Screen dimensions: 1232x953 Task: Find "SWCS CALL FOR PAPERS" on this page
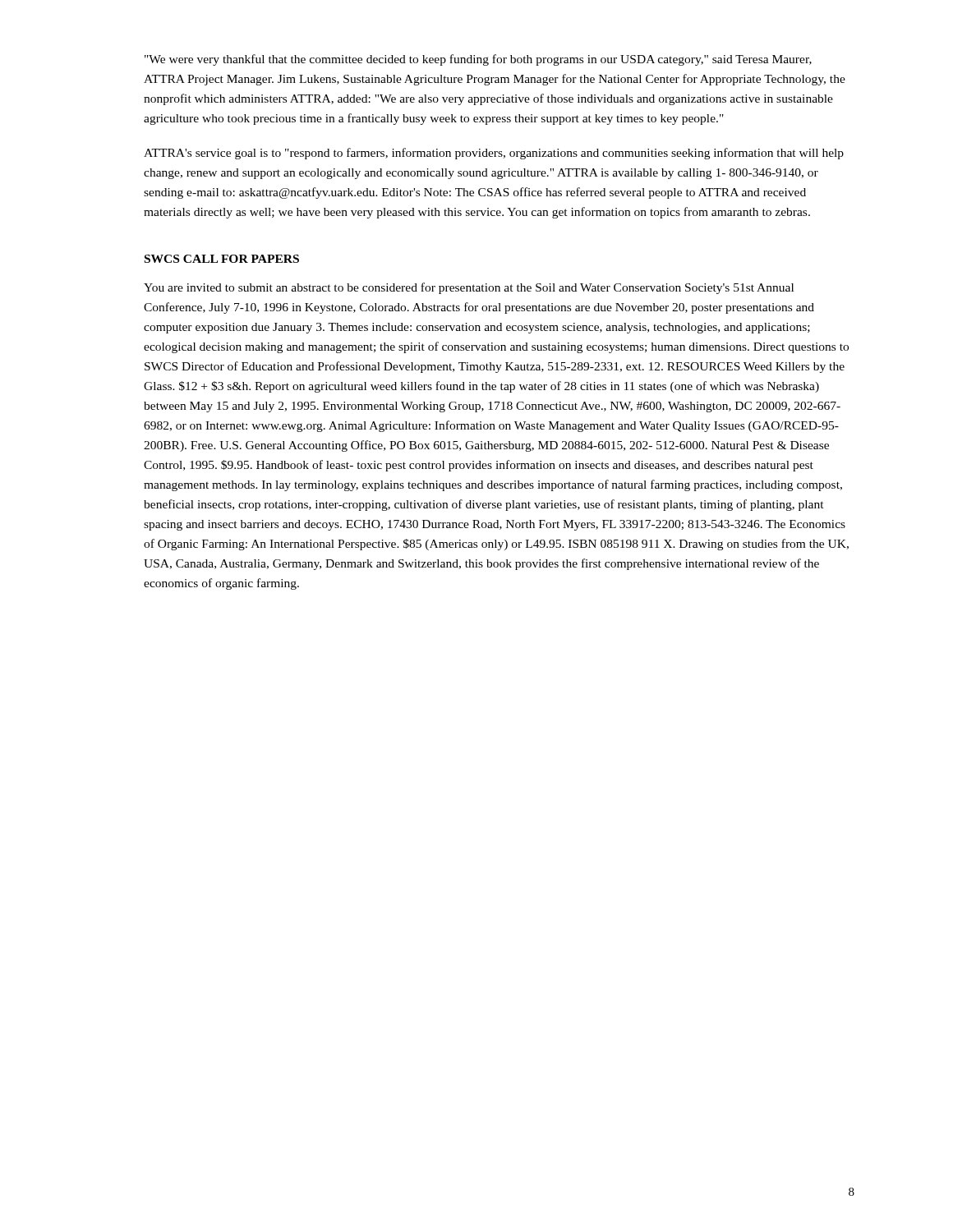coord(222,258)
